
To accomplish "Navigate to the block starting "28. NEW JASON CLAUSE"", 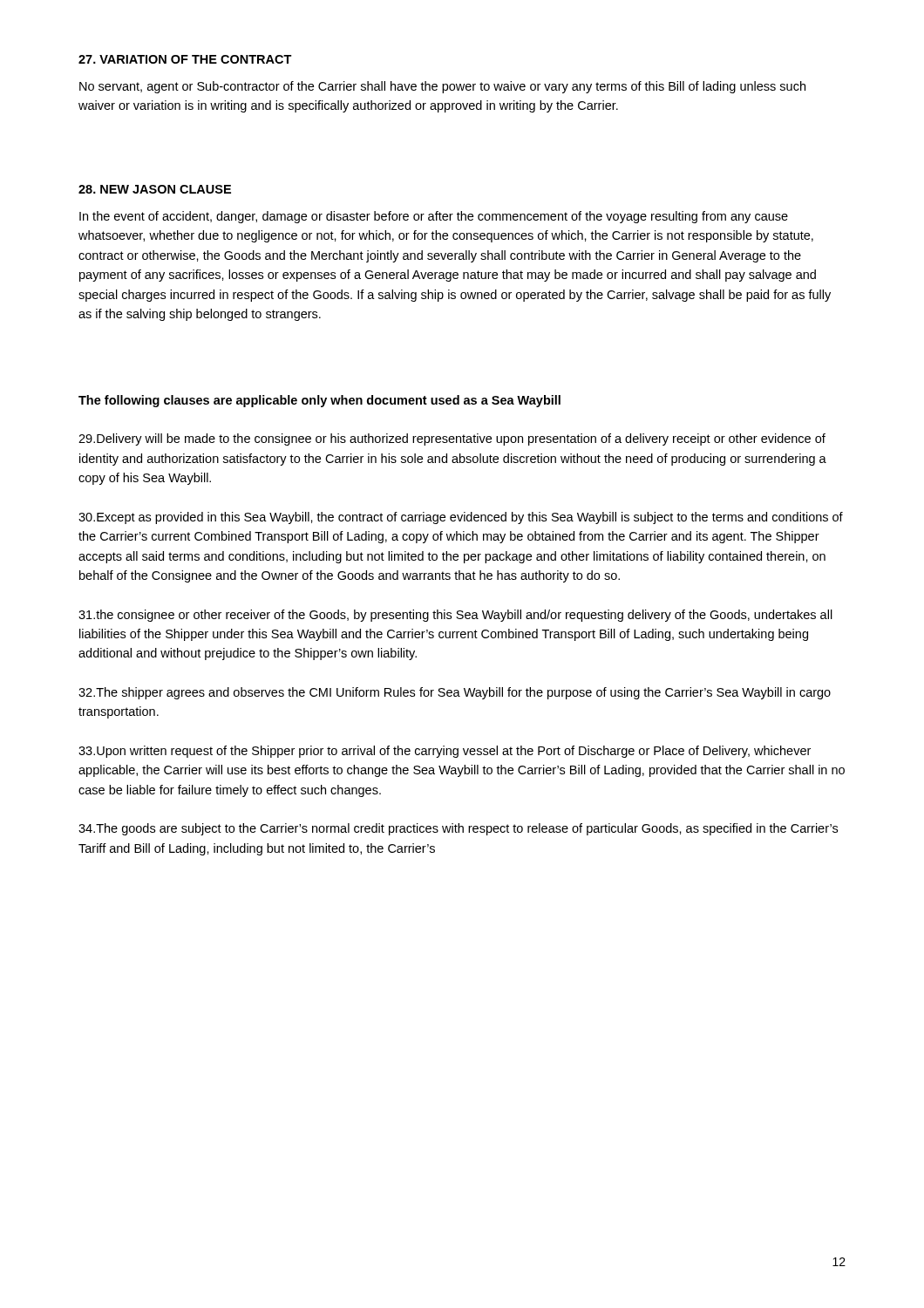I will [x=155, y=189].
